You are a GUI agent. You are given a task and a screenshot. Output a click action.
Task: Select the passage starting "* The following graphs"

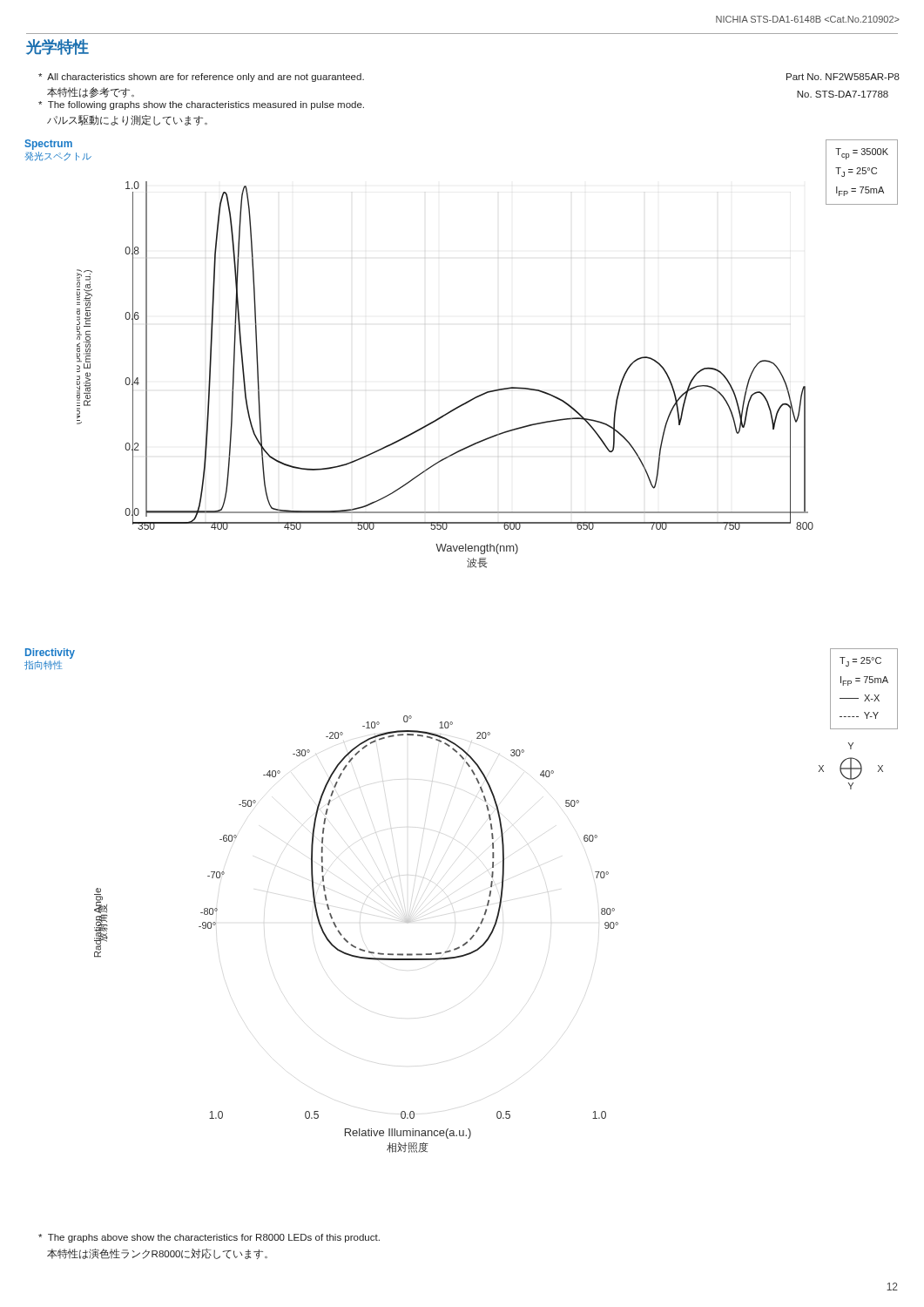[202, 112]
